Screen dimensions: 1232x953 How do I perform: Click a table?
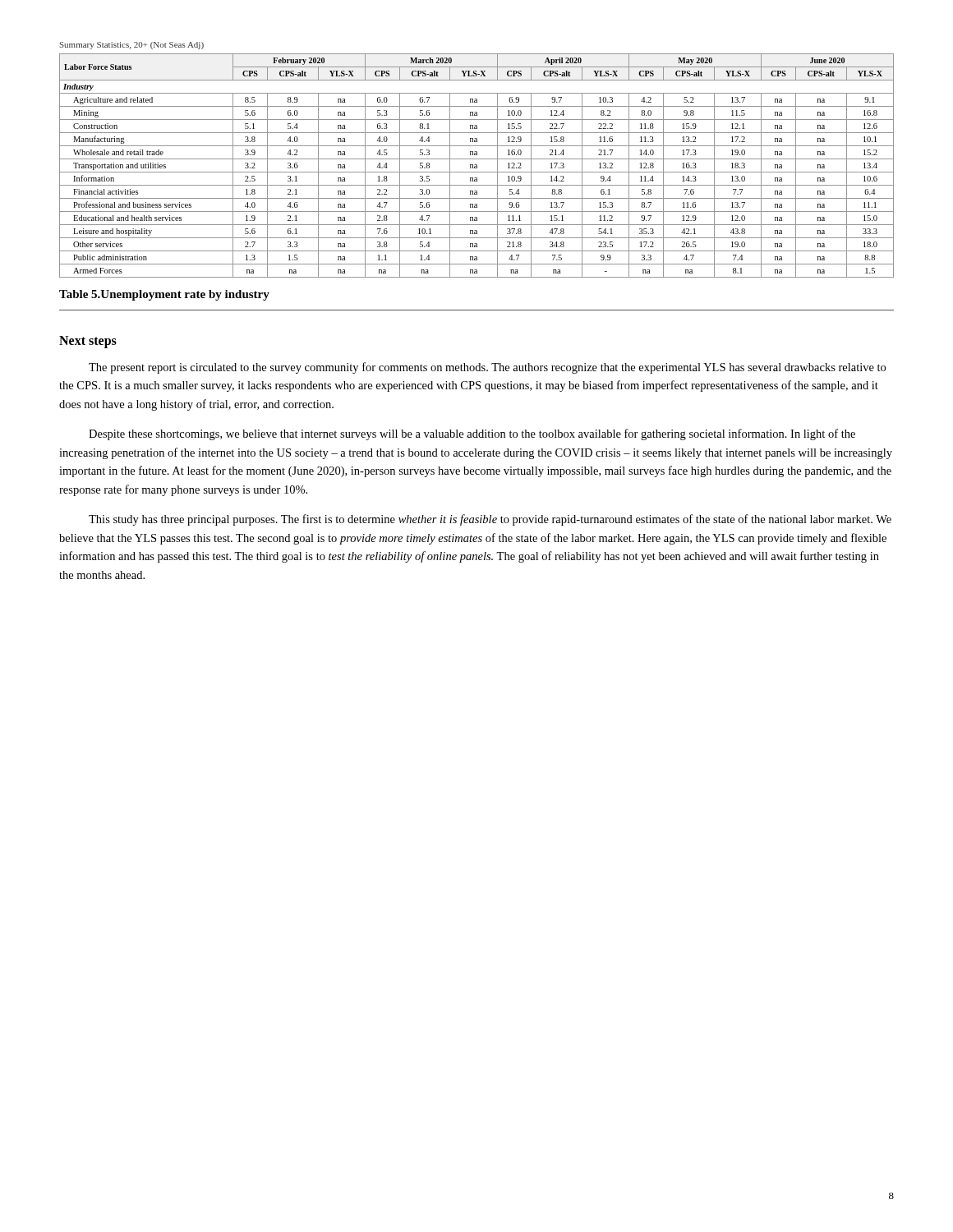[476, 165]
